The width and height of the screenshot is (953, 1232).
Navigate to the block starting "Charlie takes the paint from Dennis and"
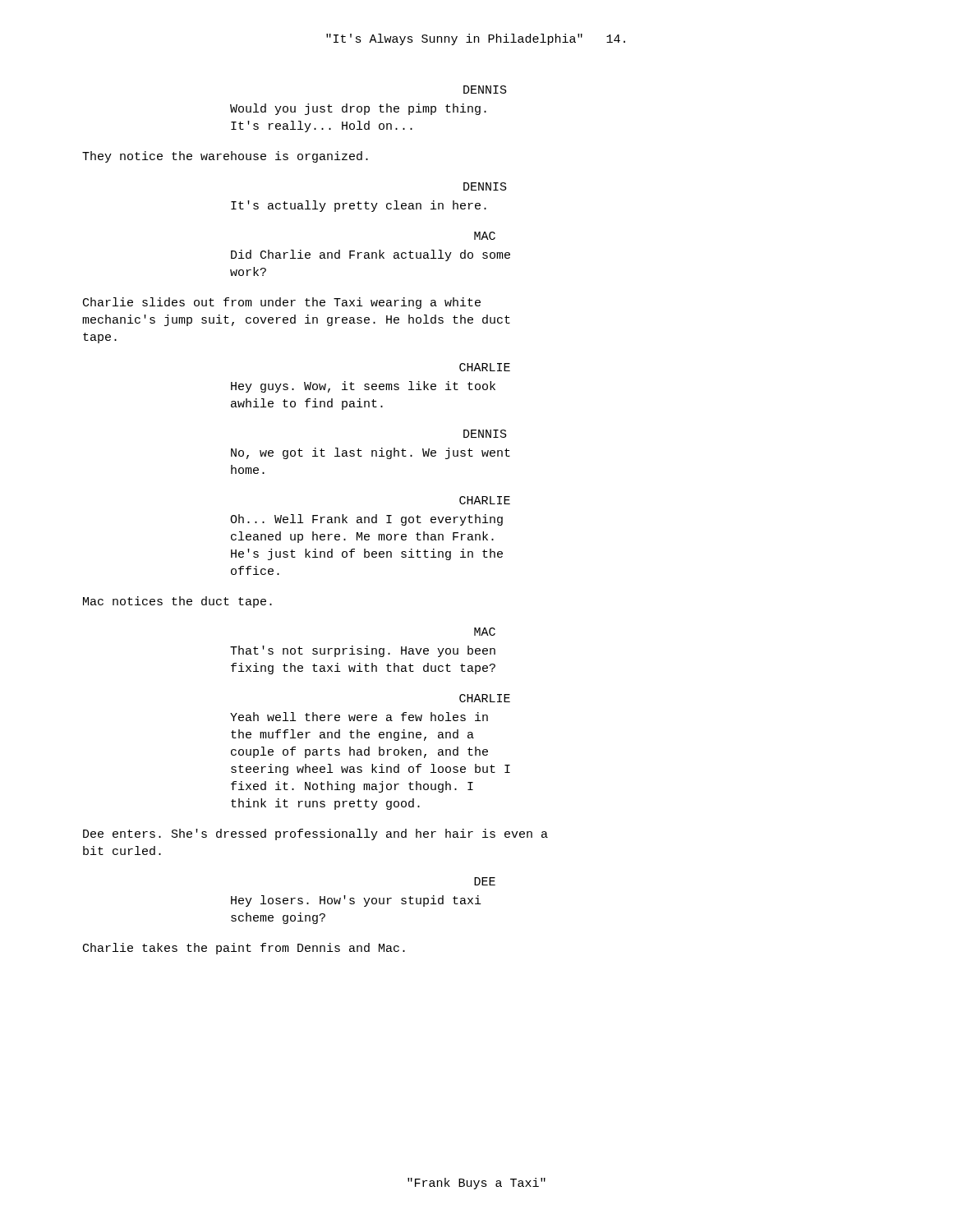(245, 949)
